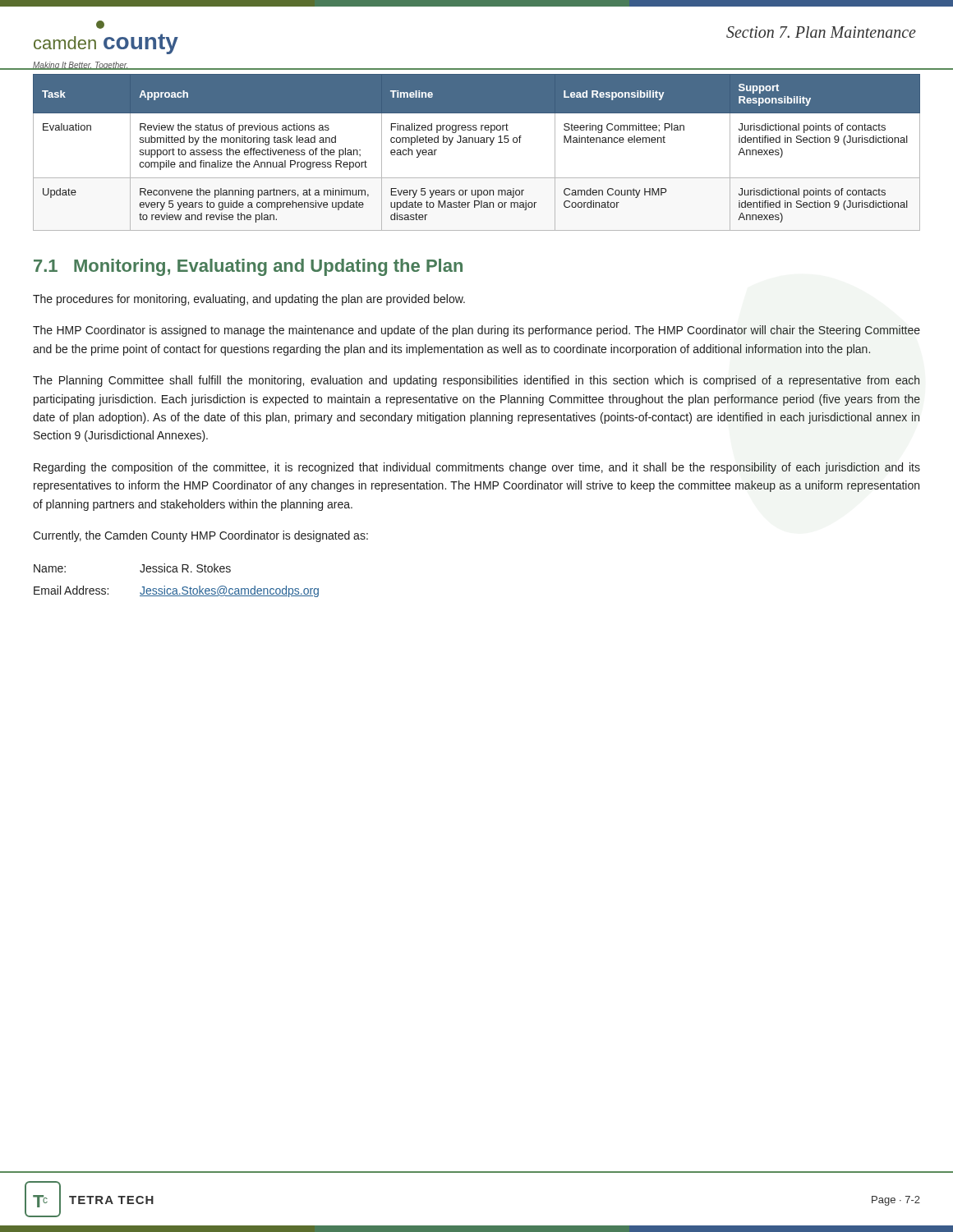Click the passage that begins "Regarding the composition of the committee, it"
This screenshot has height=1232, width=953.
point(476,485)
